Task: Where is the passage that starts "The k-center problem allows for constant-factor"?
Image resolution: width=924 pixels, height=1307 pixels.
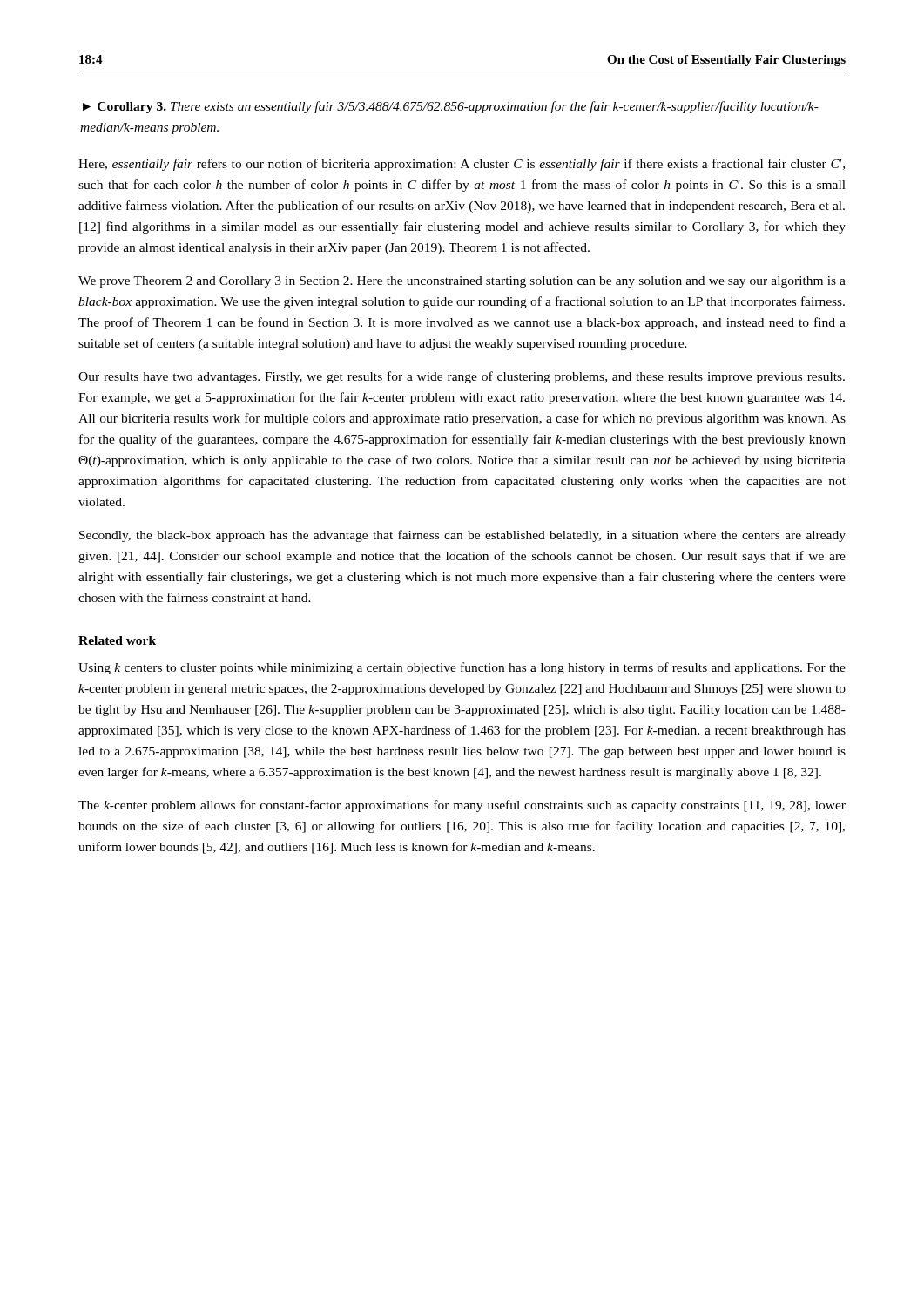Action: 462,826
